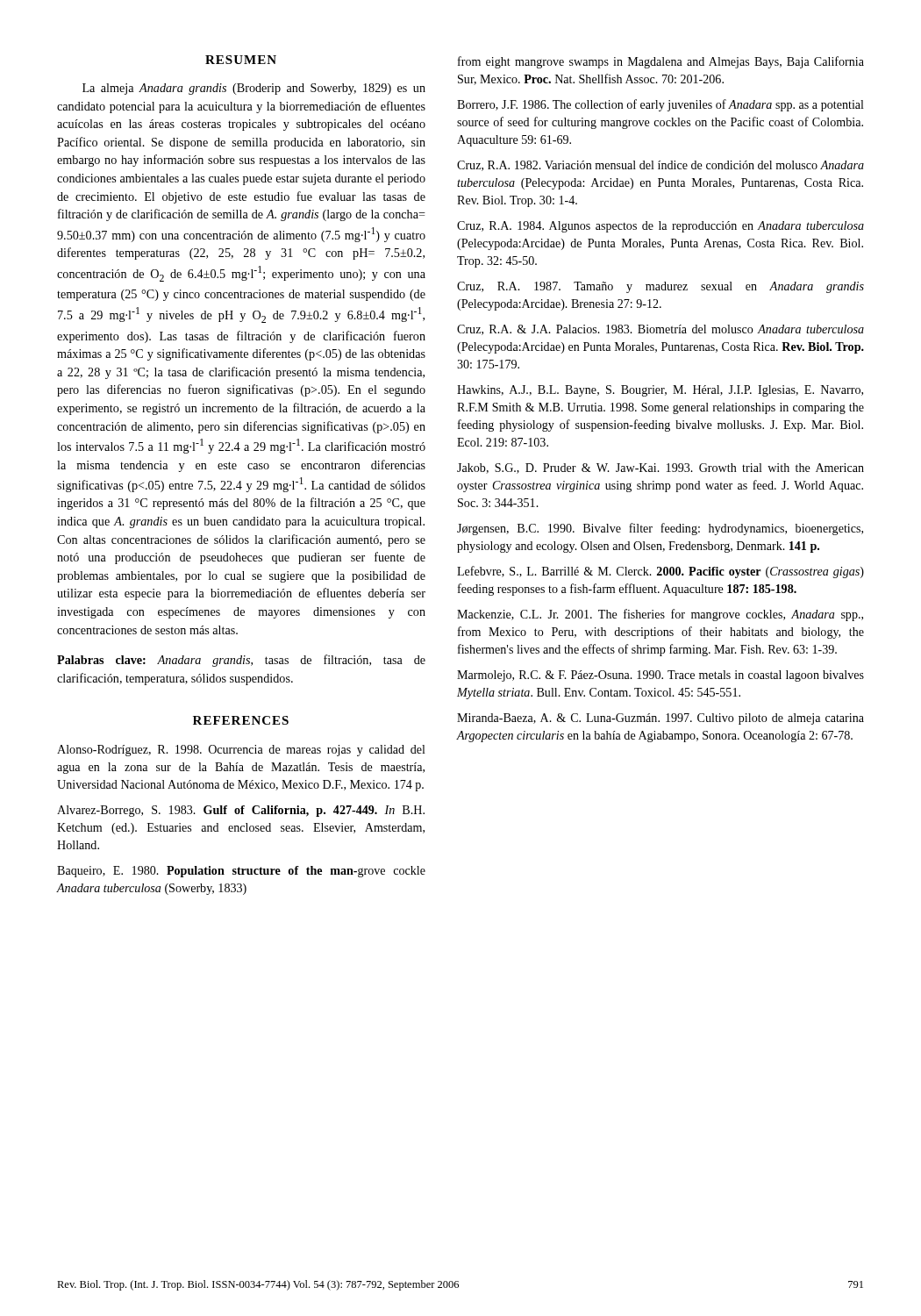Select the block starting "Miranda-Baeza, A. &"
Image resolution: width=921 pixels, height=1316 pixels.
(x=660, y=726)
